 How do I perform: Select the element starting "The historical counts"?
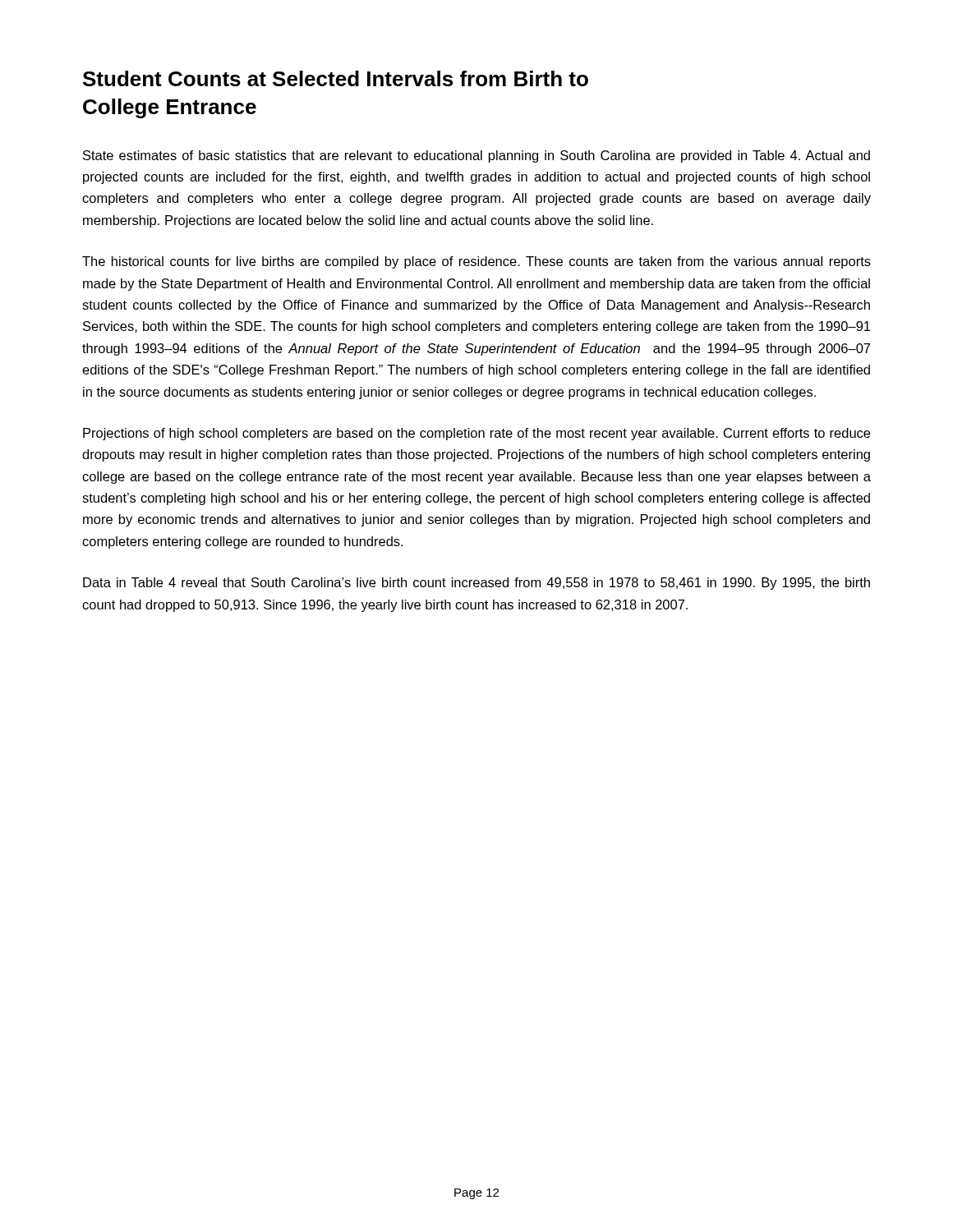(476, 326)
